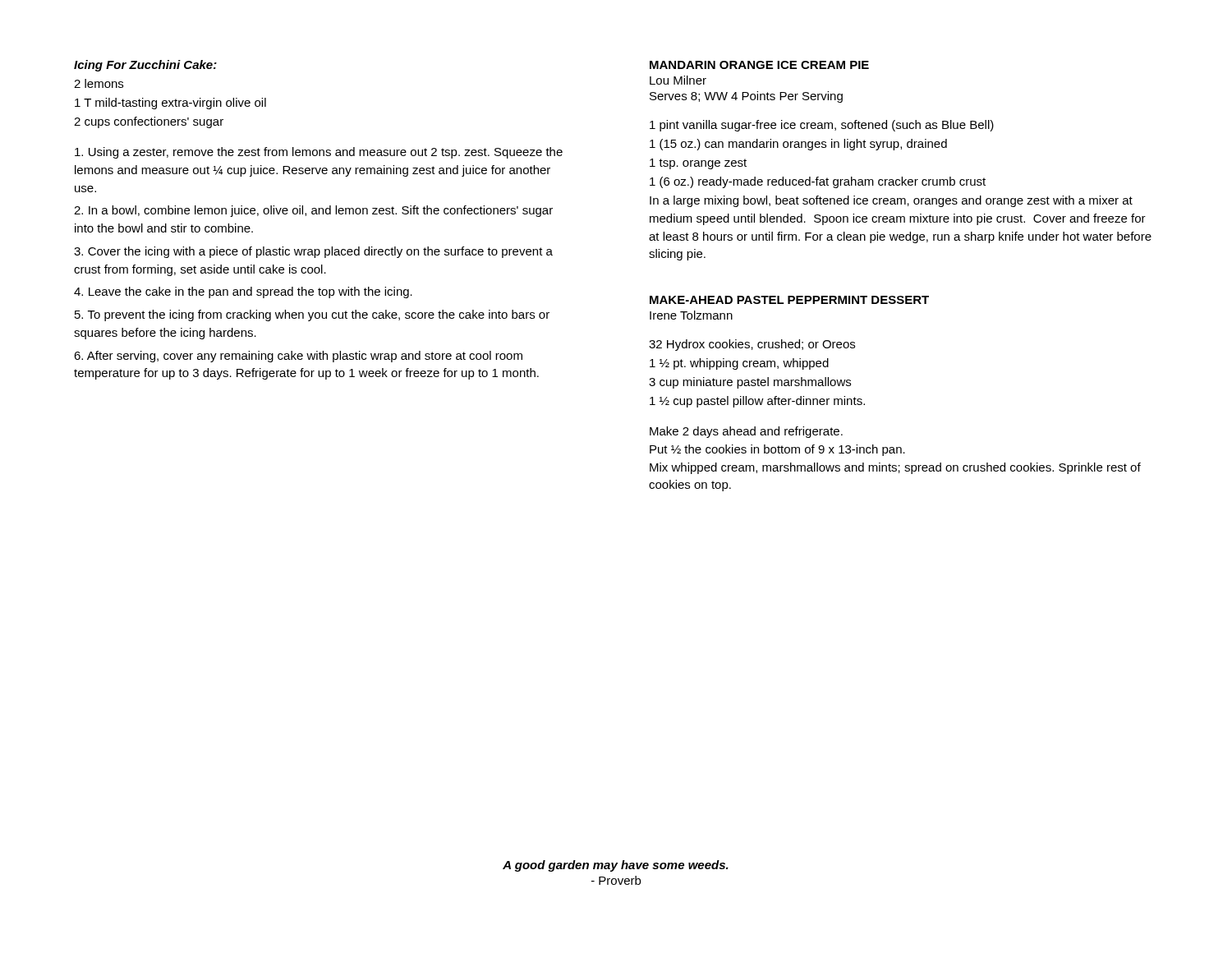Locate the text block that says "In a bowl,"

[320, 219]
